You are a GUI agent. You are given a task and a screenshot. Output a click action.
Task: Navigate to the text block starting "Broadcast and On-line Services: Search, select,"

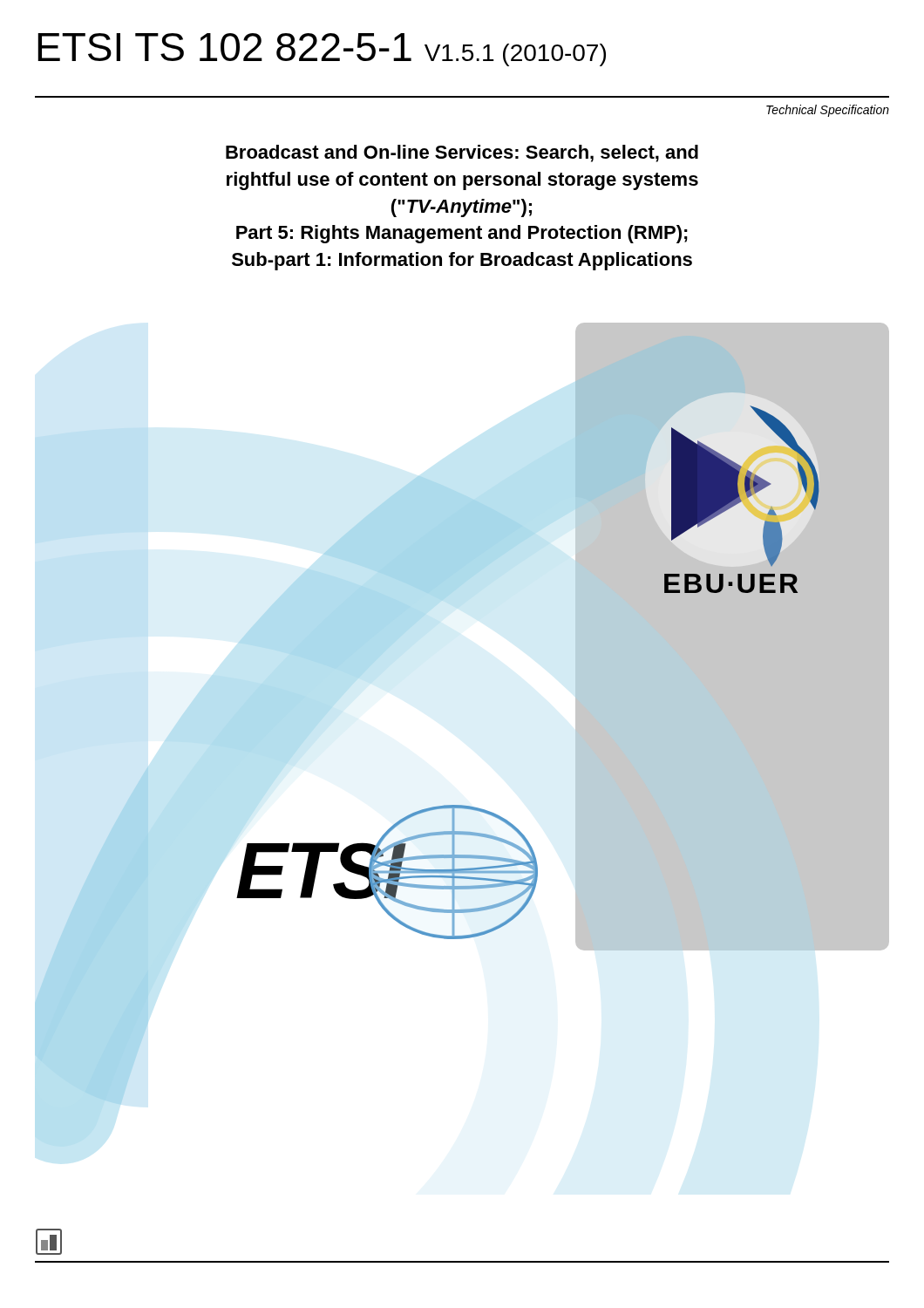coord(462,207)
